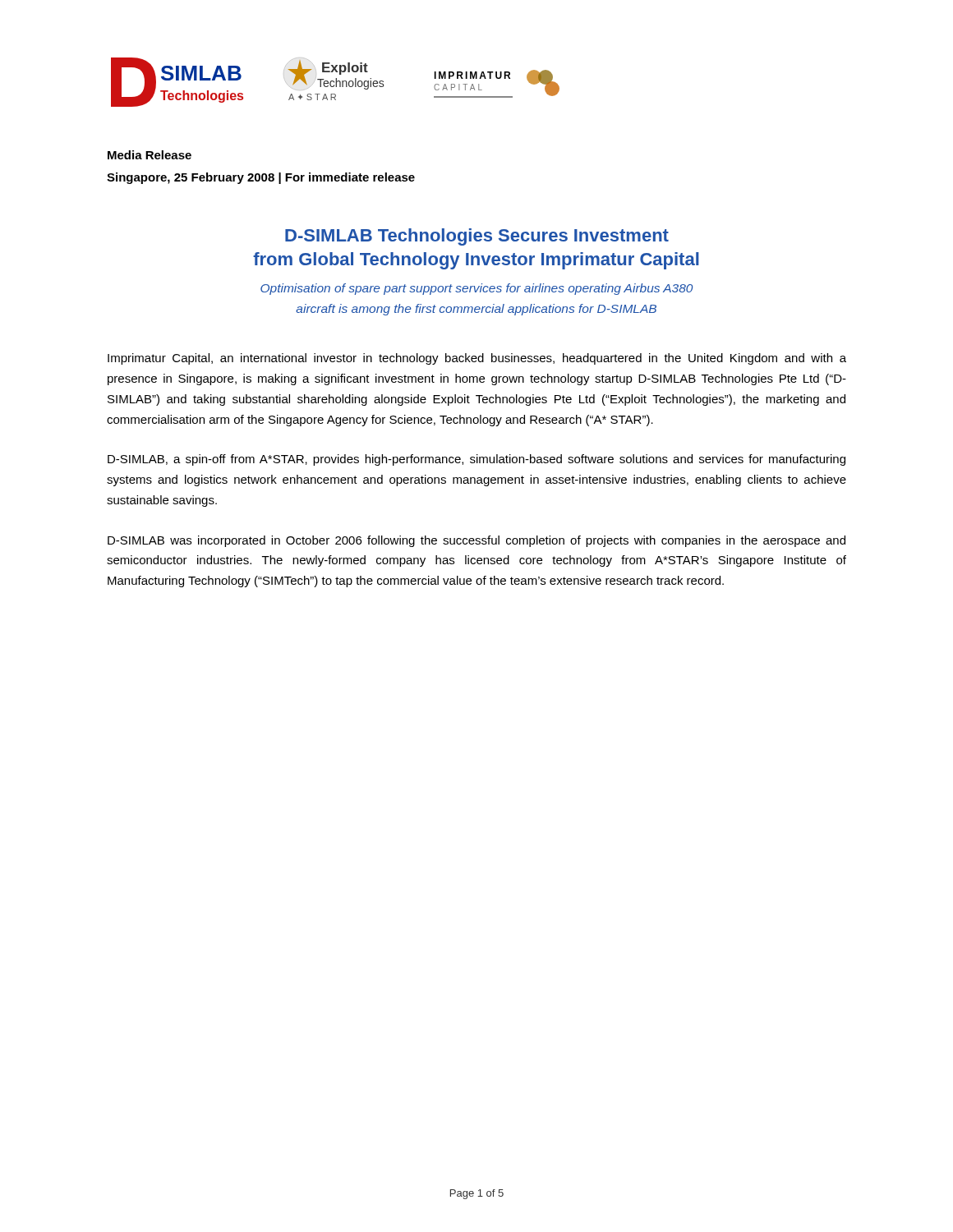Click on the text block containing "D-SIMLAB, a spin-off from"
This screenshot has height=1232, width=953.
tap(476, 479)
